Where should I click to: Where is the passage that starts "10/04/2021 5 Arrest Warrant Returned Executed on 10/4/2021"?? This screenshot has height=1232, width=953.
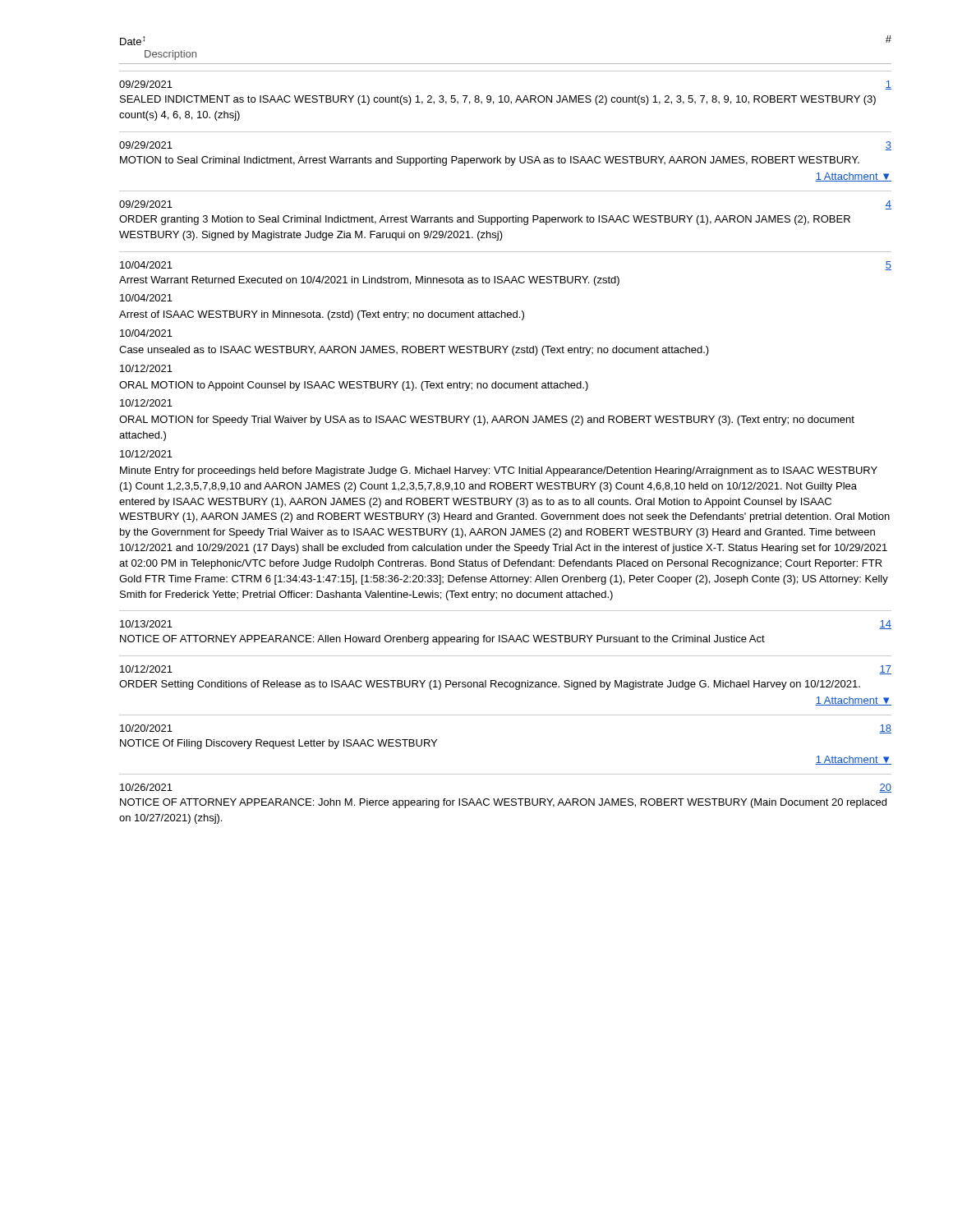(x=505, y=430)
